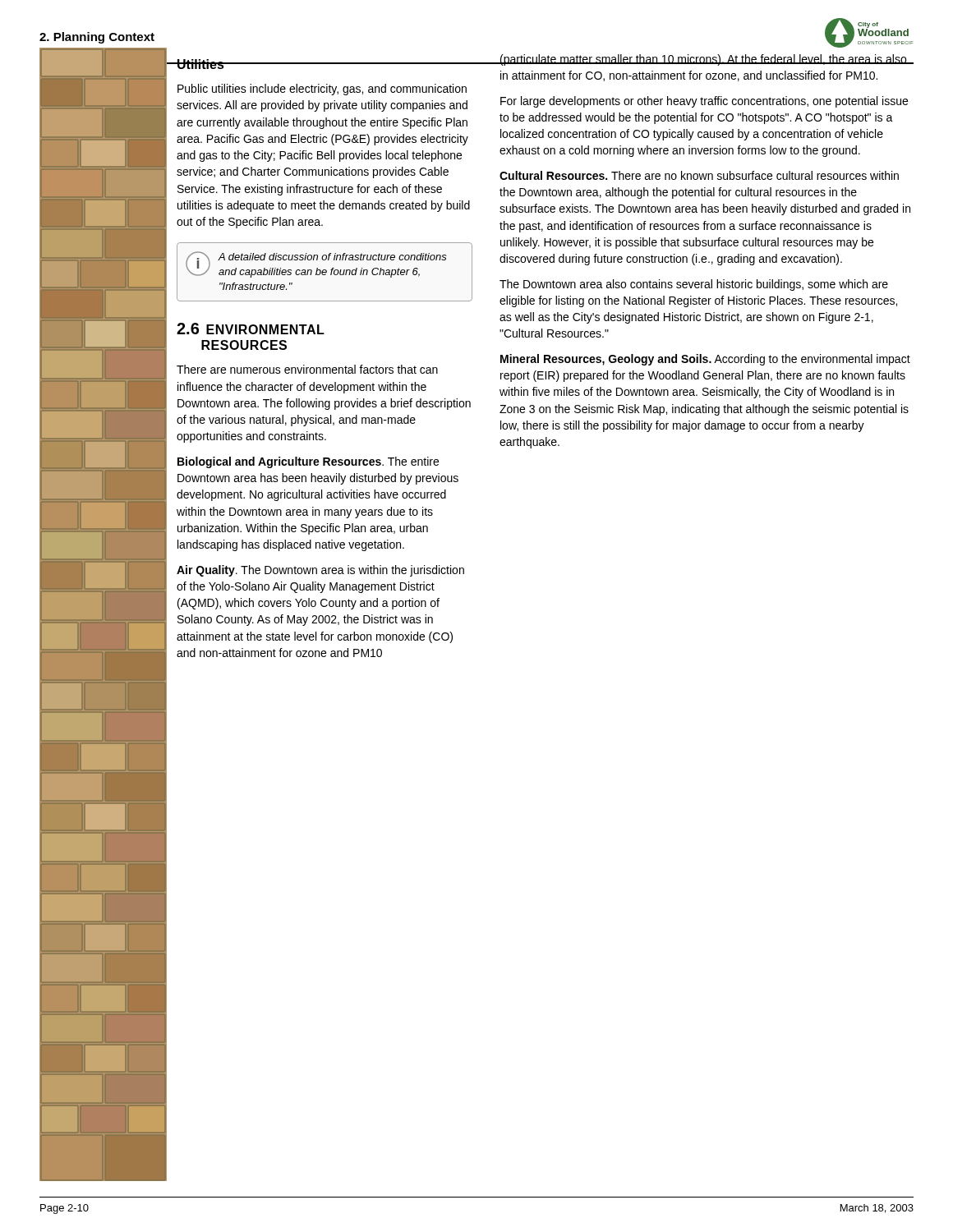Point to the text starting "For large developments or other"
This screenshot has height=1232, width=953.
coord(706,126)
